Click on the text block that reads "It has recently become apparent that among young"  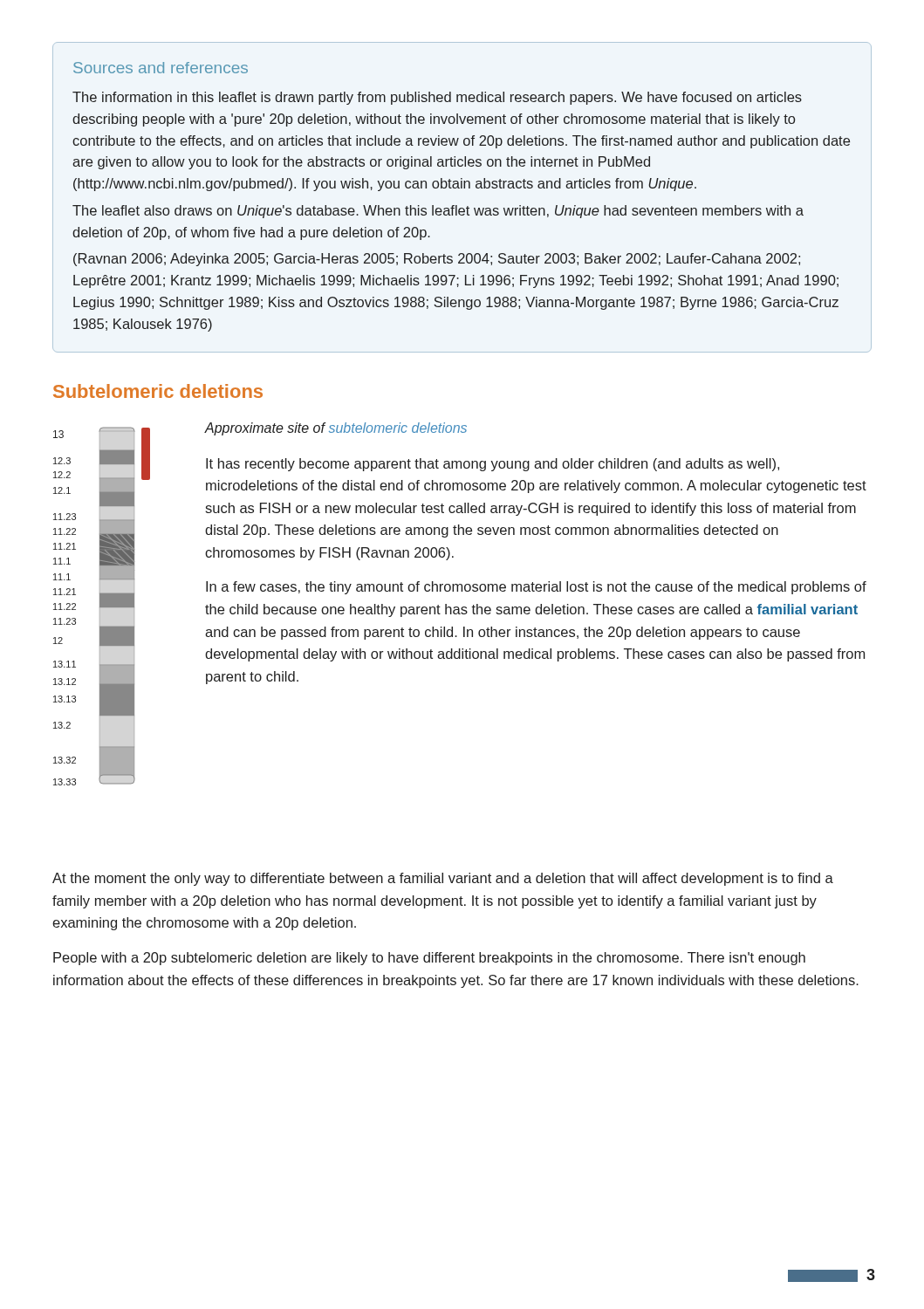[x=536, y=508]
